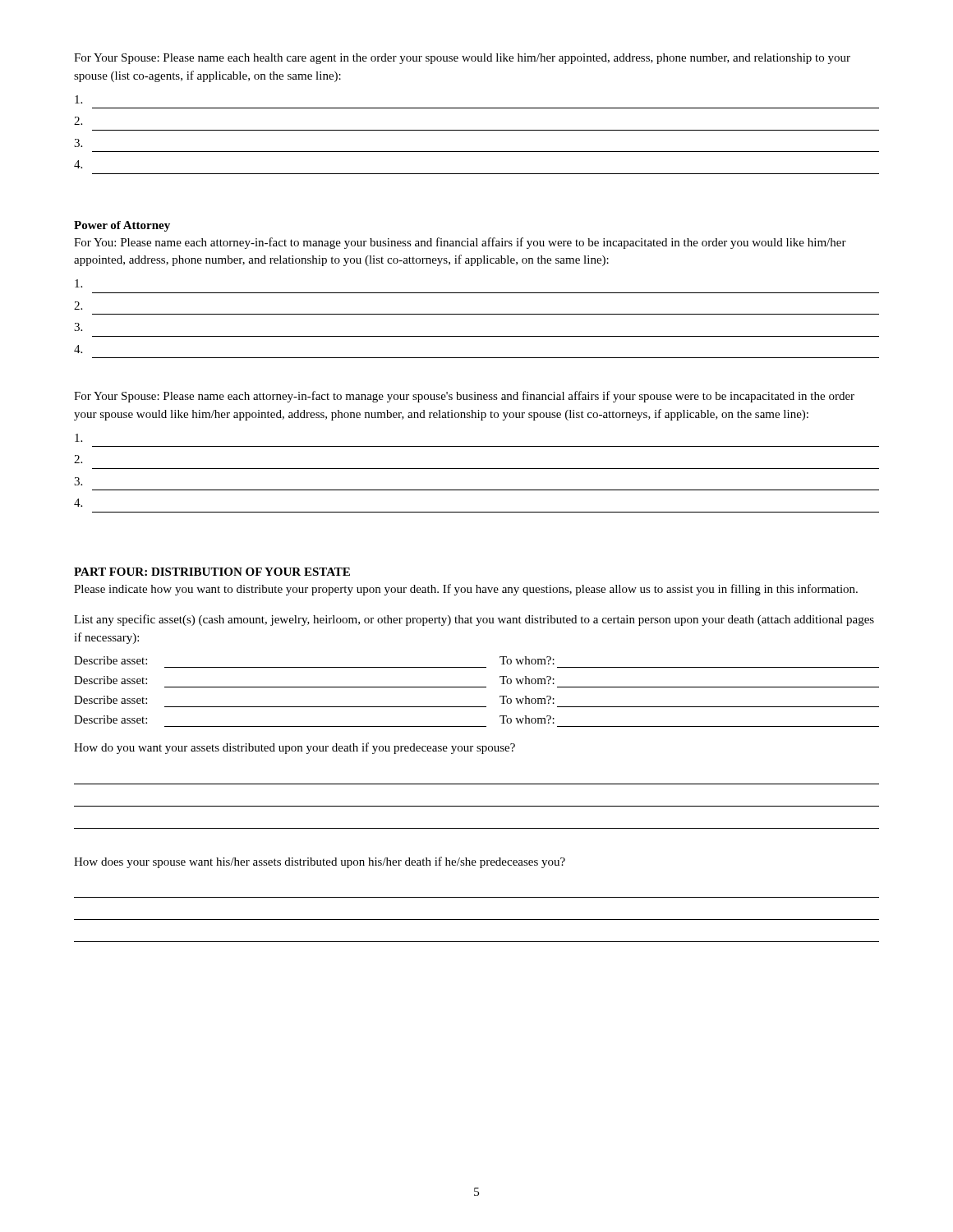The image size is (953, 1232).
Task: Select the text block with the text "How does your"
Action: click(x=320, y=861)
